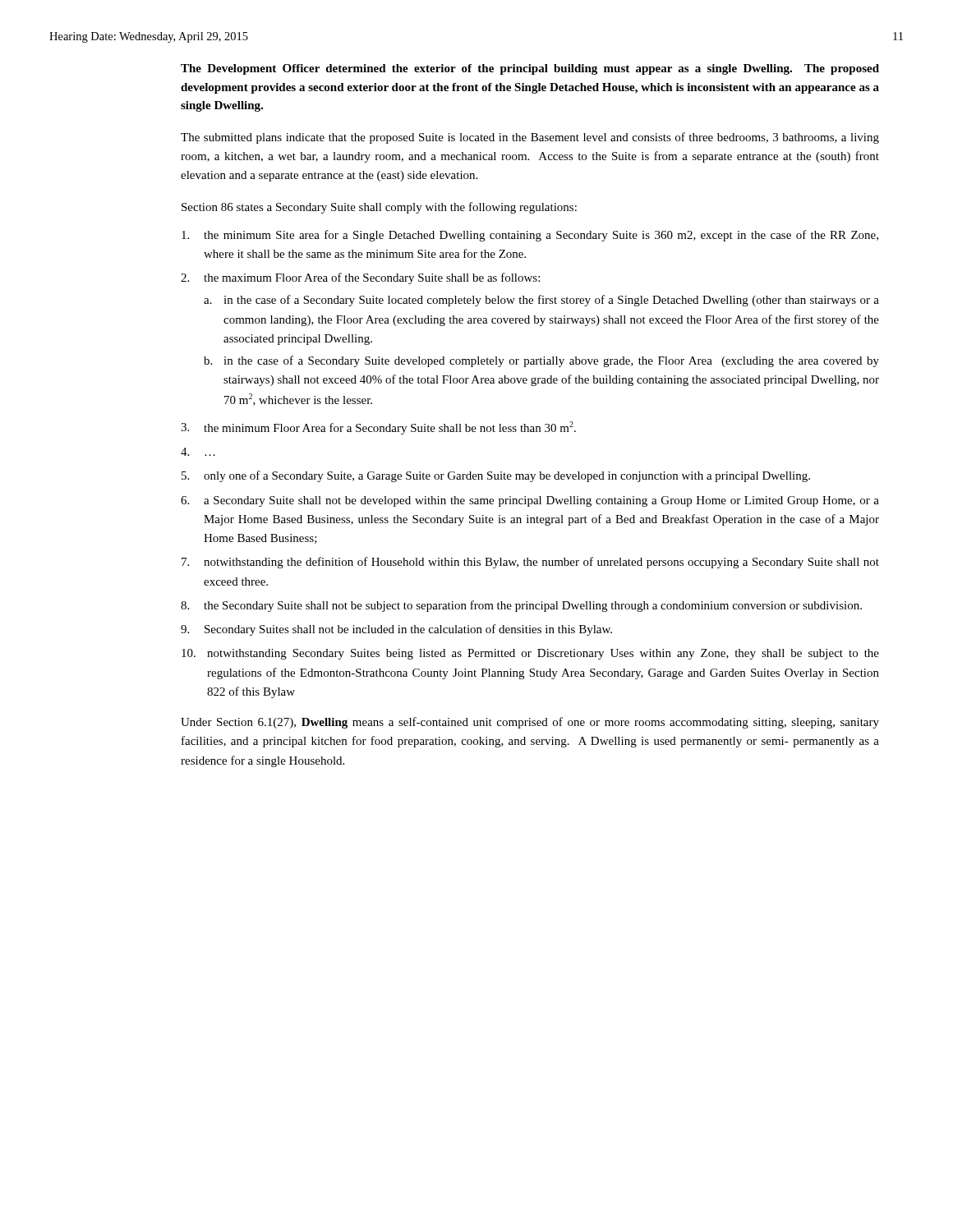Click on the list item that reads "the minimum Site area for"
Screen dimensions: 1232x953
(530, 245)
